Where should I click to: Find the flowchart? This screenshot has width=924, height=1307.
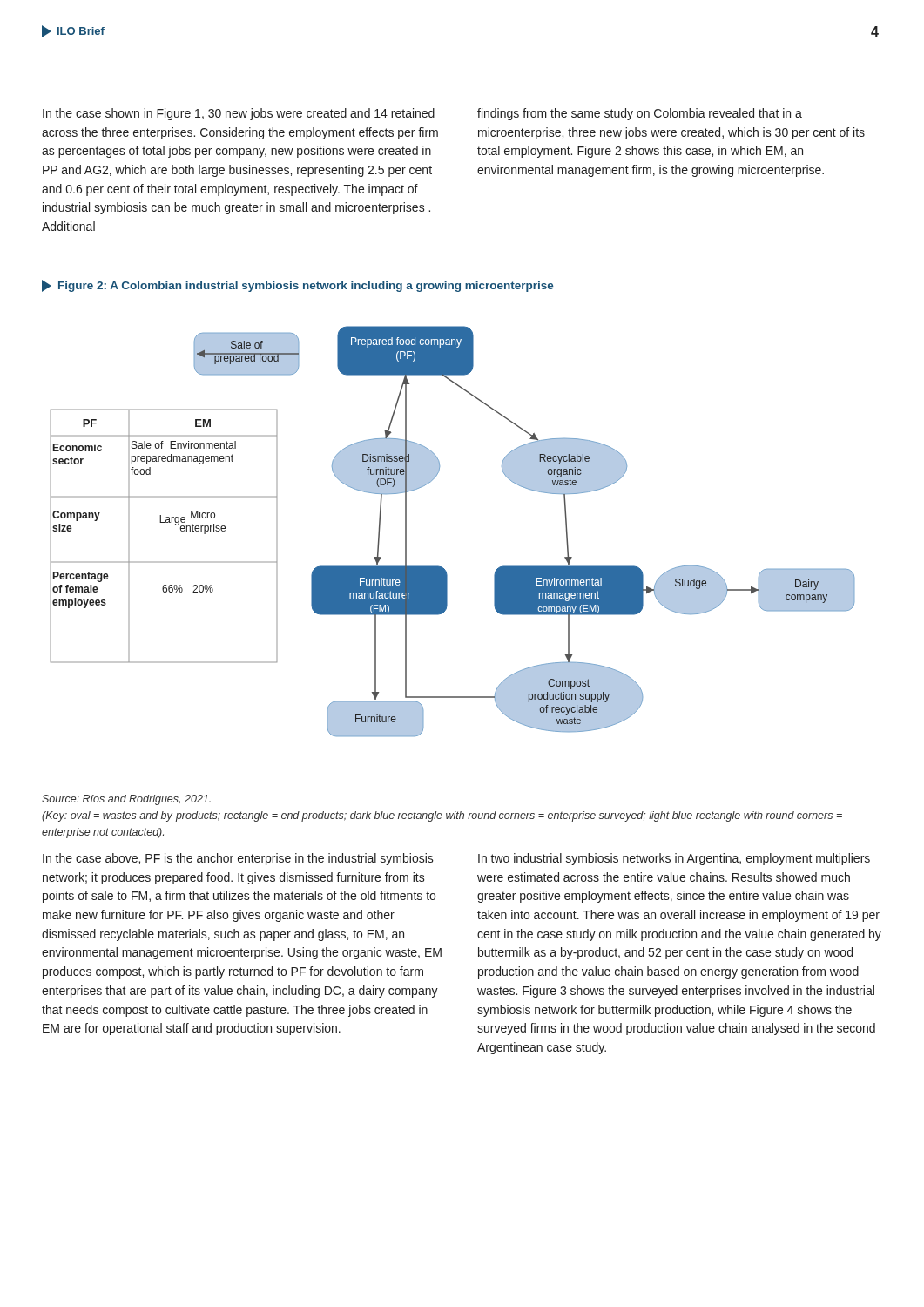pyautogui.click(x=462, y=549)
